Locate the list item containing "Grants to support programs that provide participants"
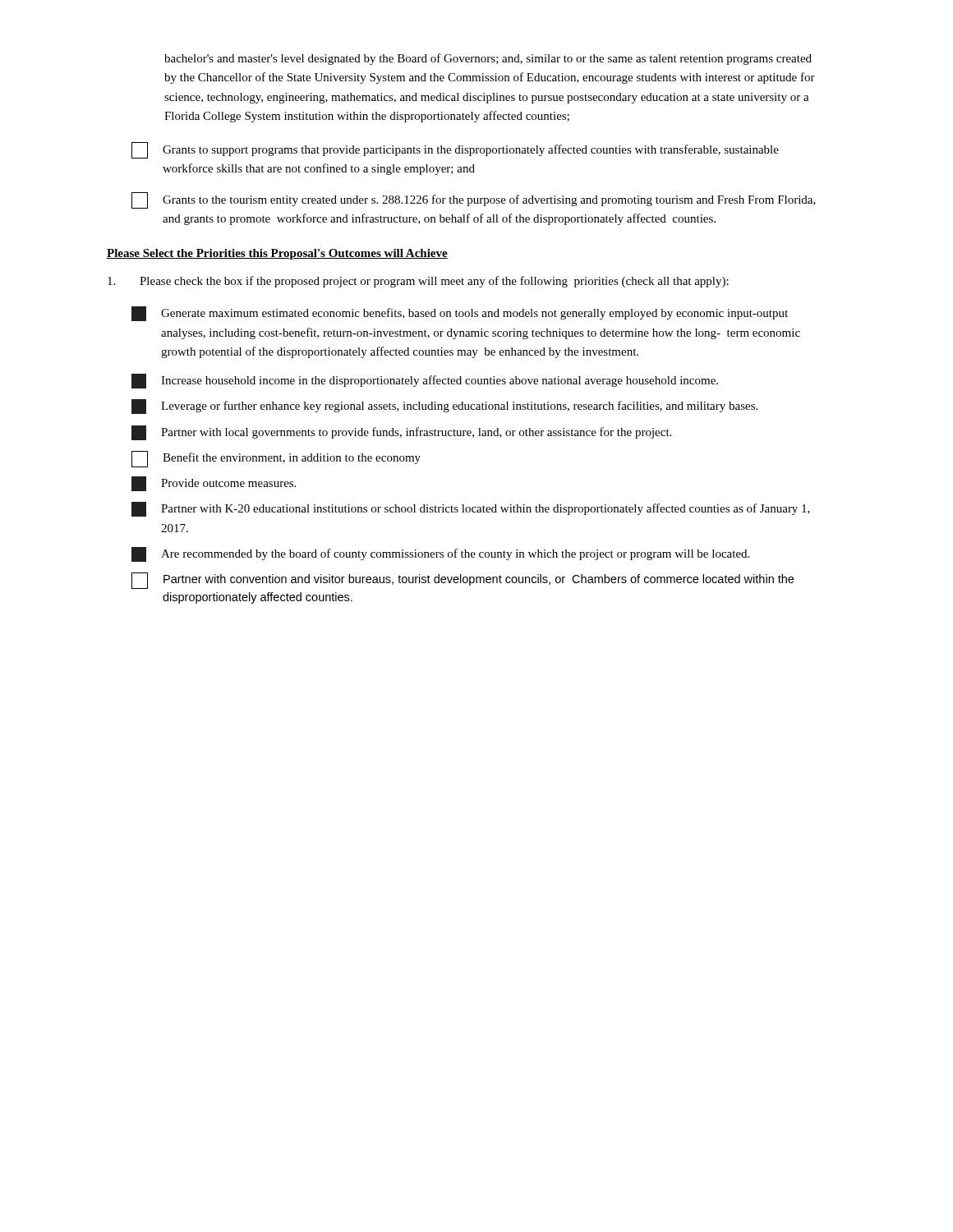Image resolution: width=953 pixels, height=1232 pixels. coord(476,160)
